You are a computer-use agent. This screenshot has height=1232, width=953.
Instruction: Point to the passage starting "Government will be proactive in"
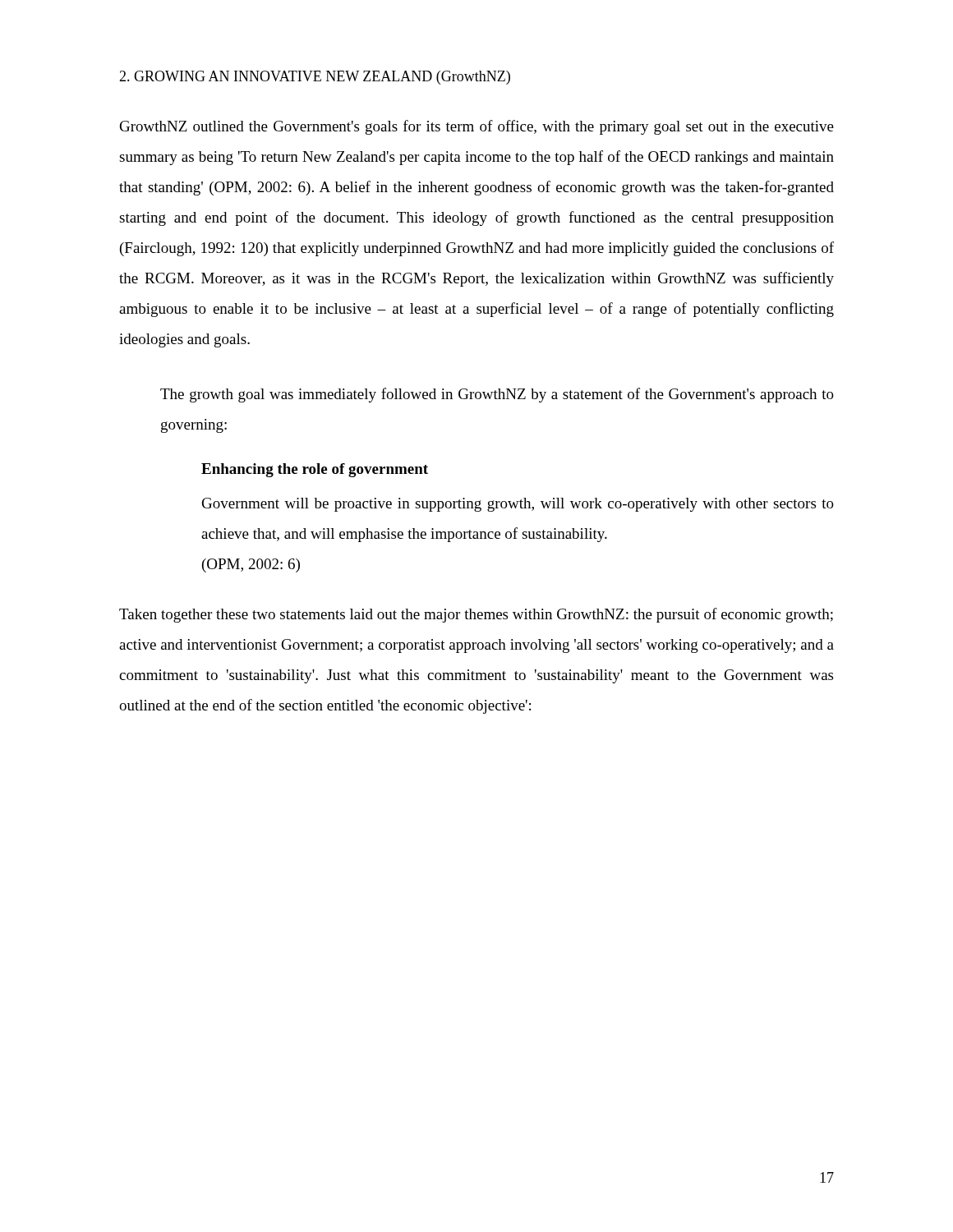pos(518,518)
